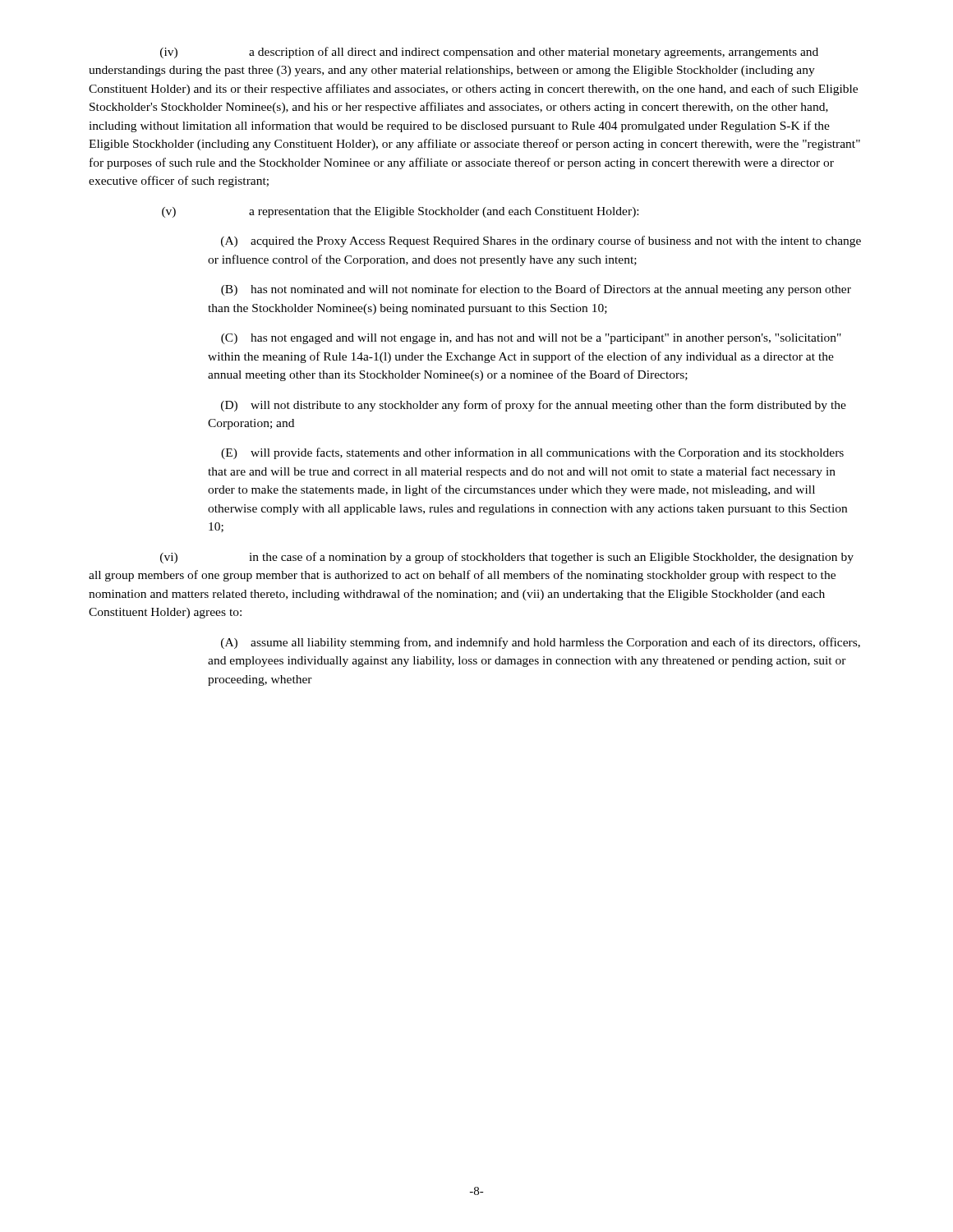Screen dimensions: 1232x953
Task: Point to the block beginning "(v)a representation that the Eligible"
Action: [476, 211]
